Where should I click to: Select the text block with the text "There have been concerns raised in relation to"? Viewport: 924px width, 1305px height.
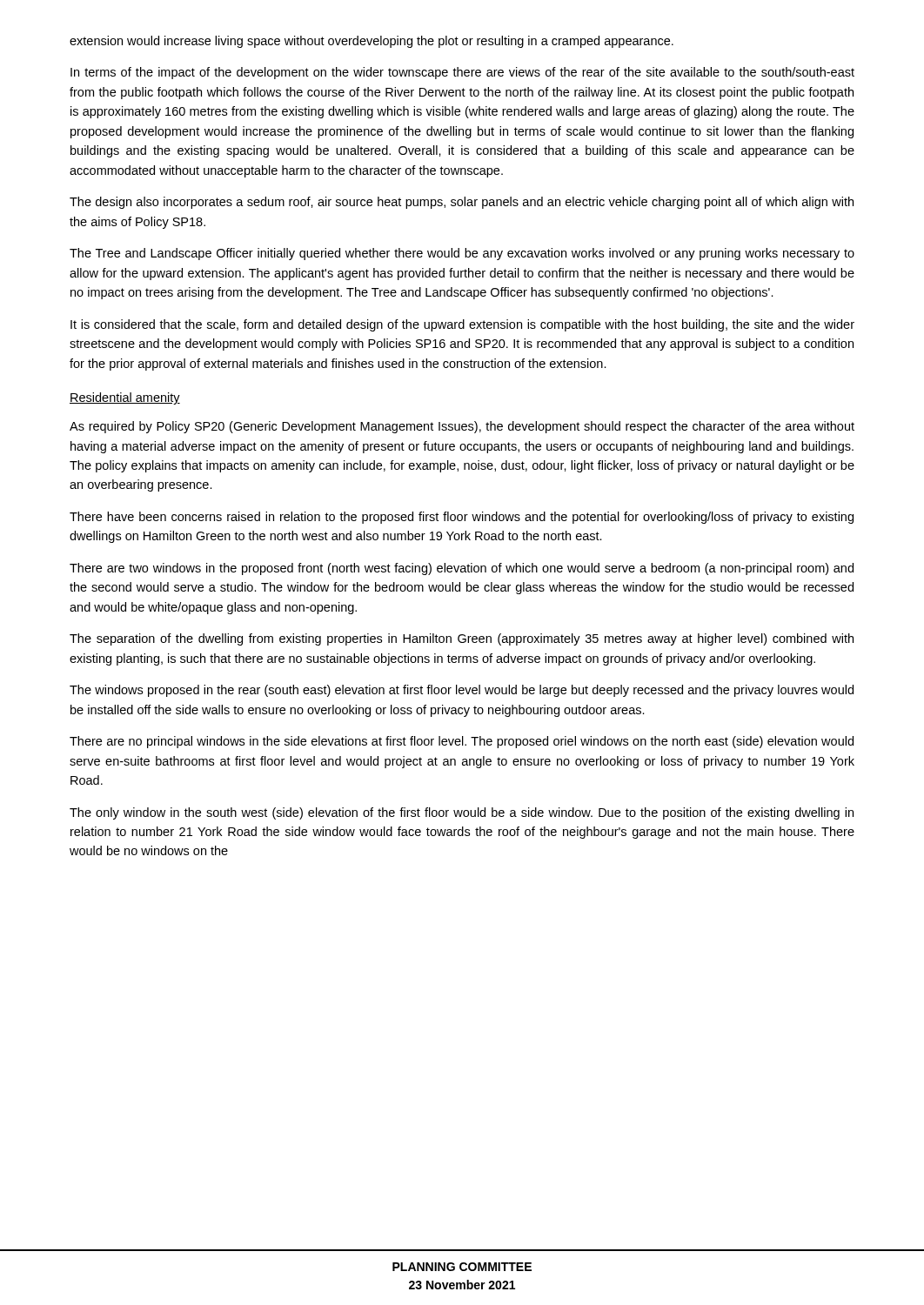pos(462,526)
